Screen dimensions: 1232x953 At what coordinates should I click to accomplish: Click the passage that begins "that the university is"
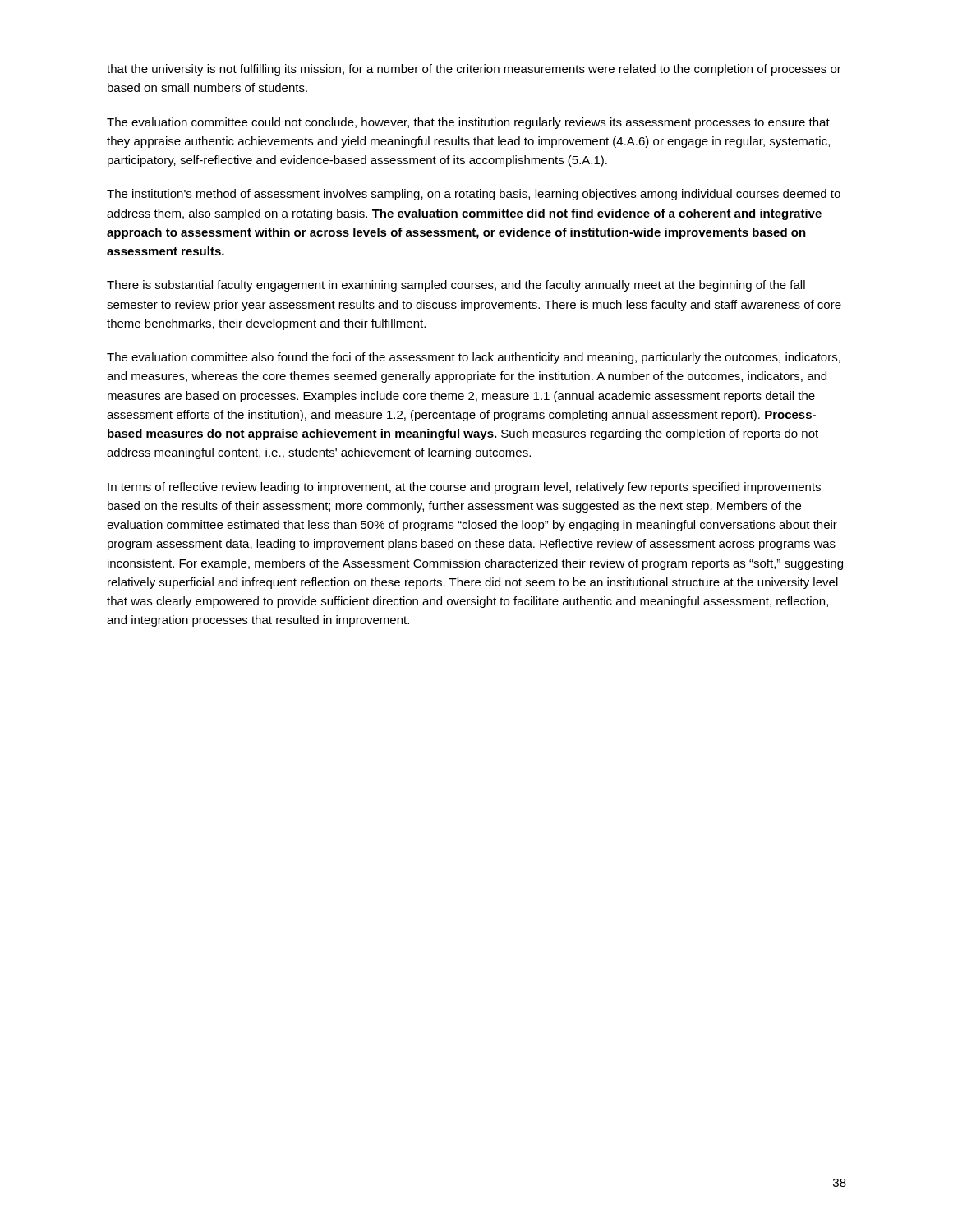point(474,78)
